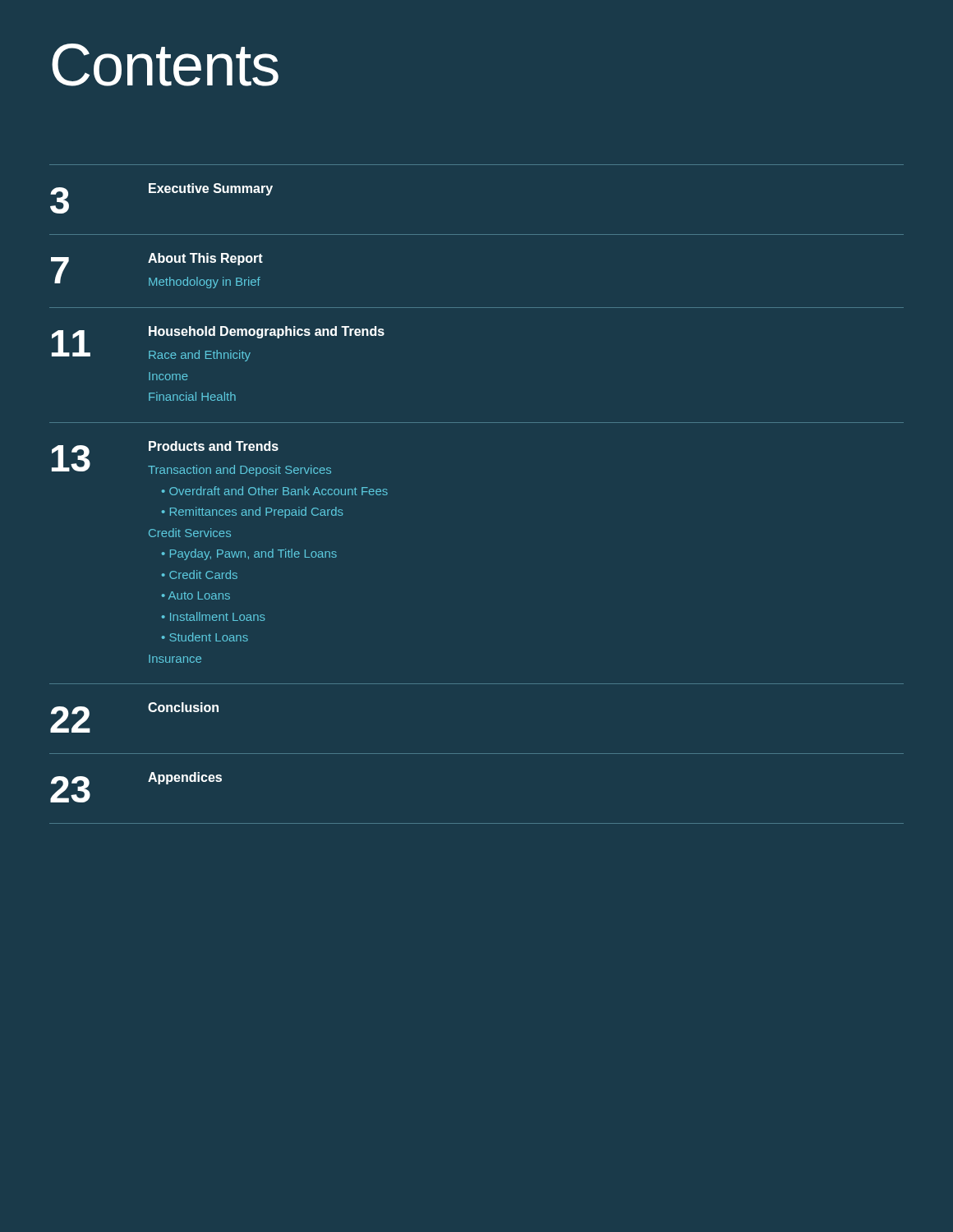Locate the list item that reads "7 About This Report"
The image size is (953, 1232).
[212, 262]
